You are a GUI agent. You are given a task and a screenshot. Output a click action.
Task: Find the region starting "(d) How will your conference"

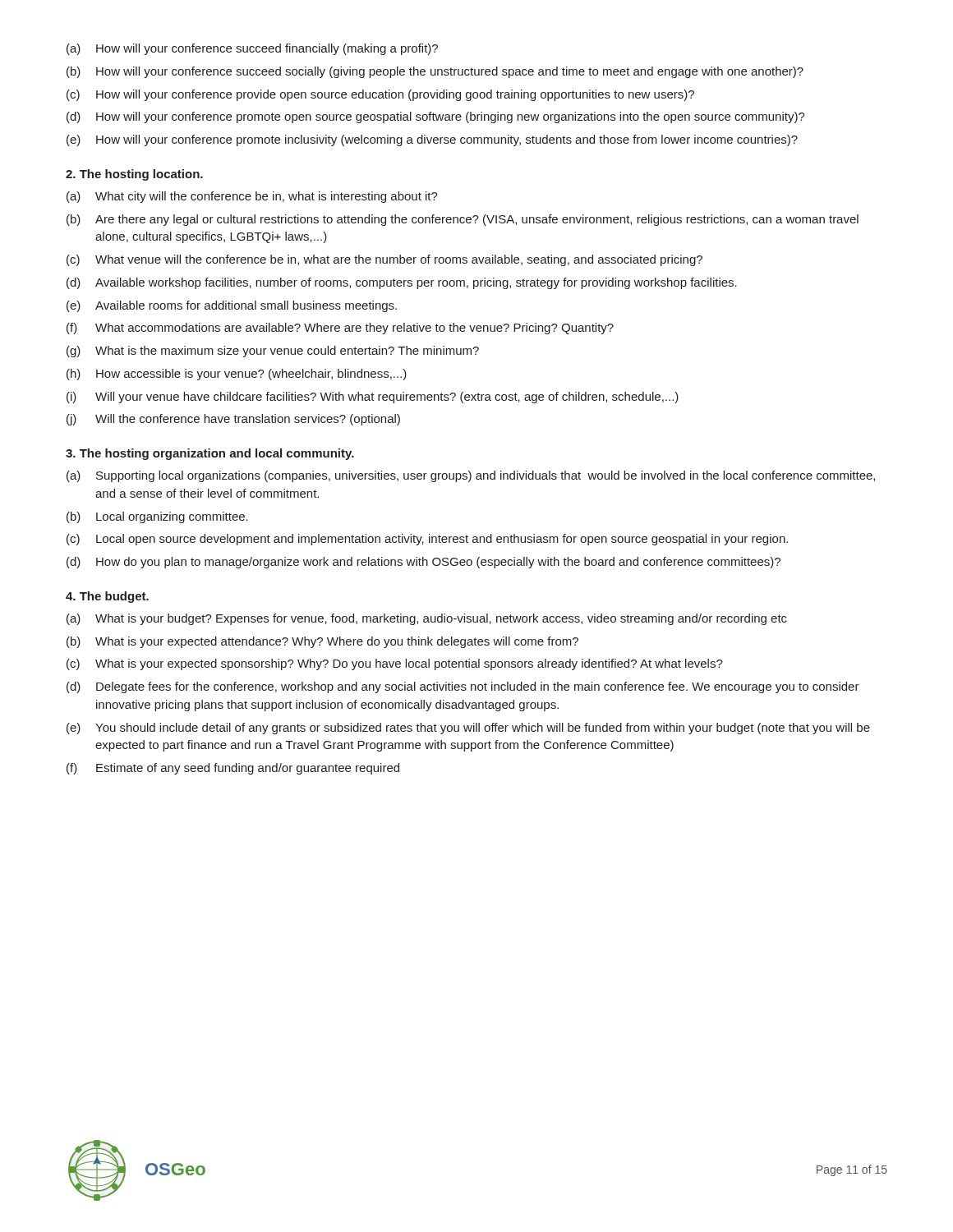pos(476,117)
